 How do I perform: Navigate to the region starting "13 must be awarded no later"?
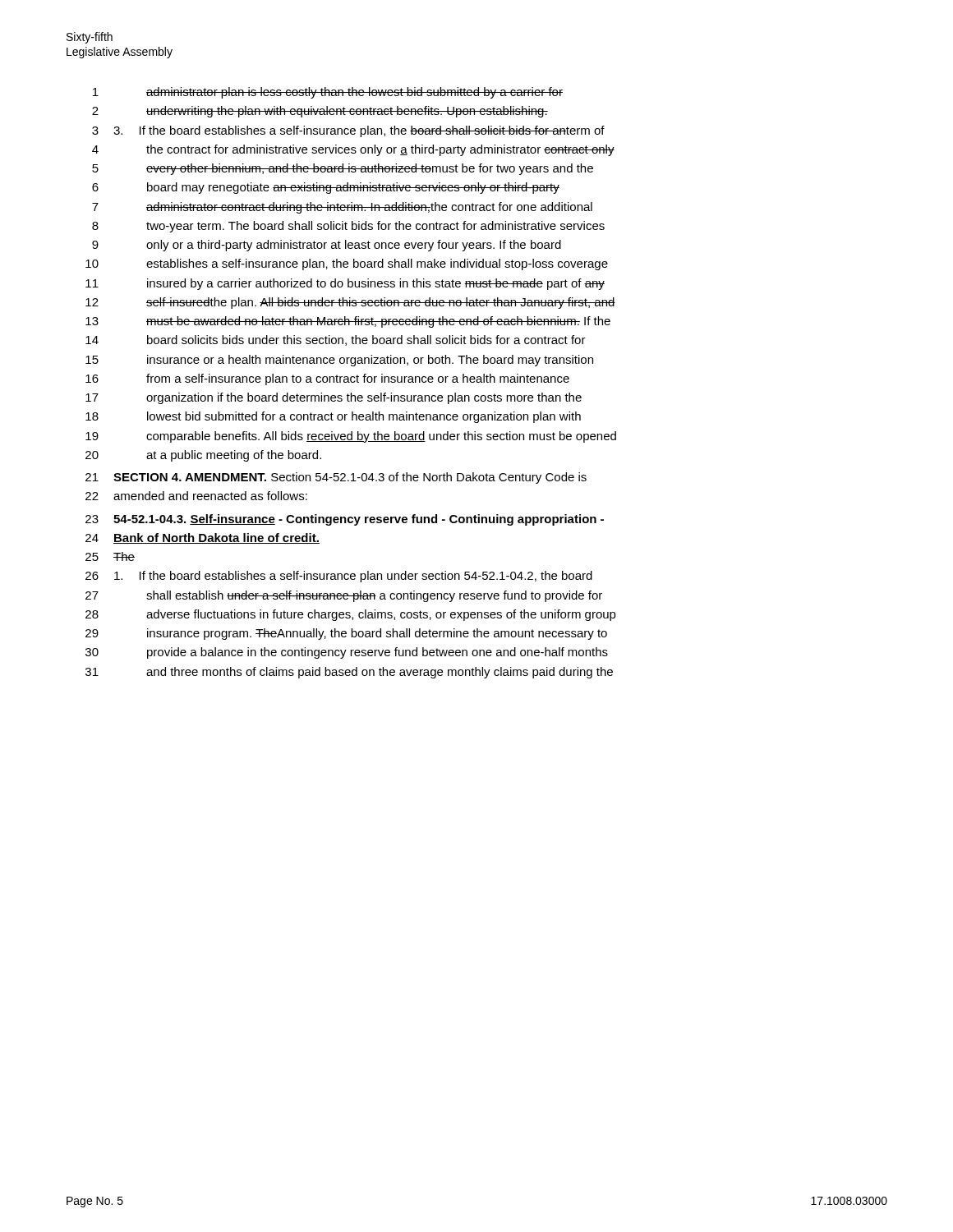[476, 321]
